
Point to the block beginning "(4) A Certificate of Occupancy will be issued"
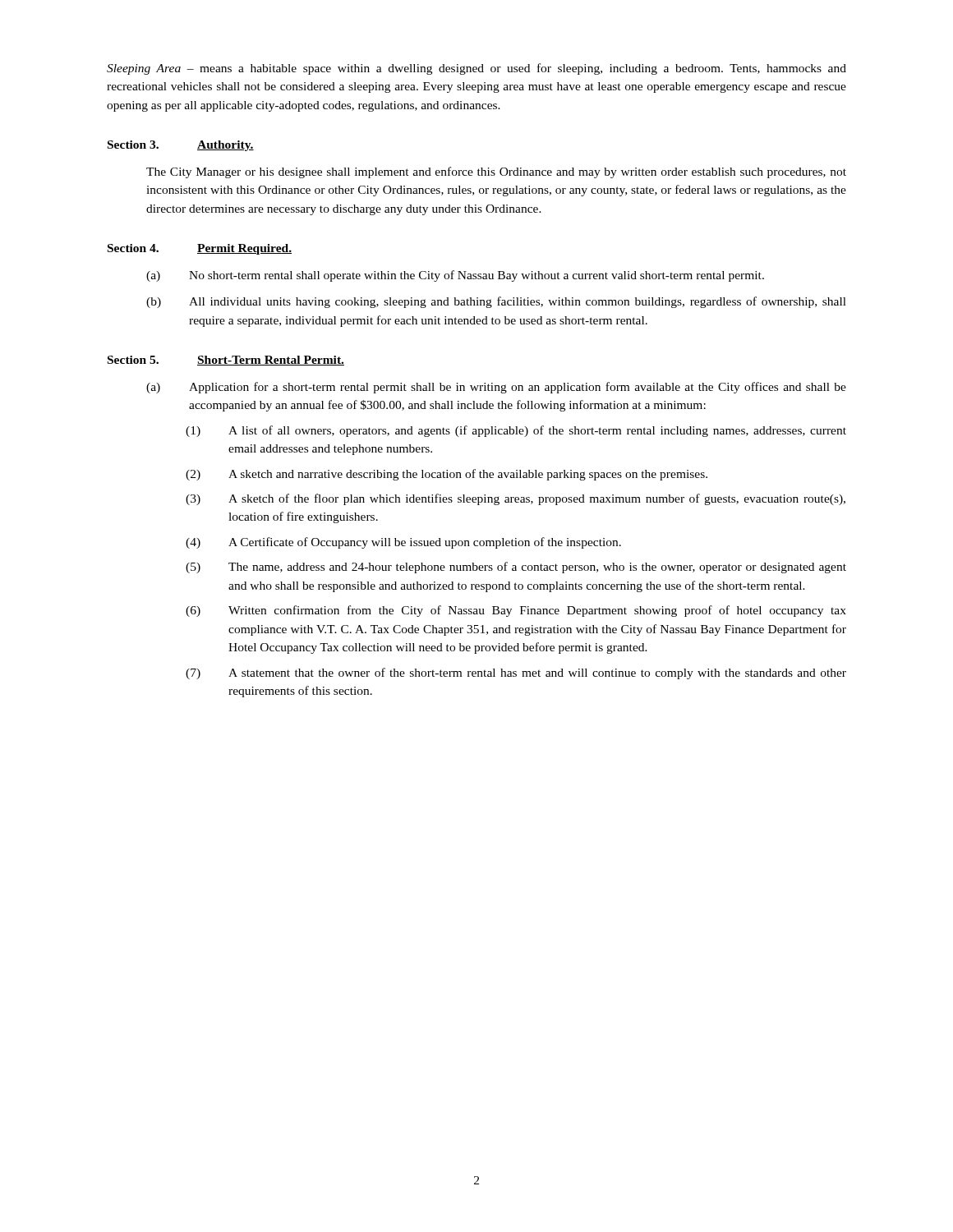pos(516,542)
